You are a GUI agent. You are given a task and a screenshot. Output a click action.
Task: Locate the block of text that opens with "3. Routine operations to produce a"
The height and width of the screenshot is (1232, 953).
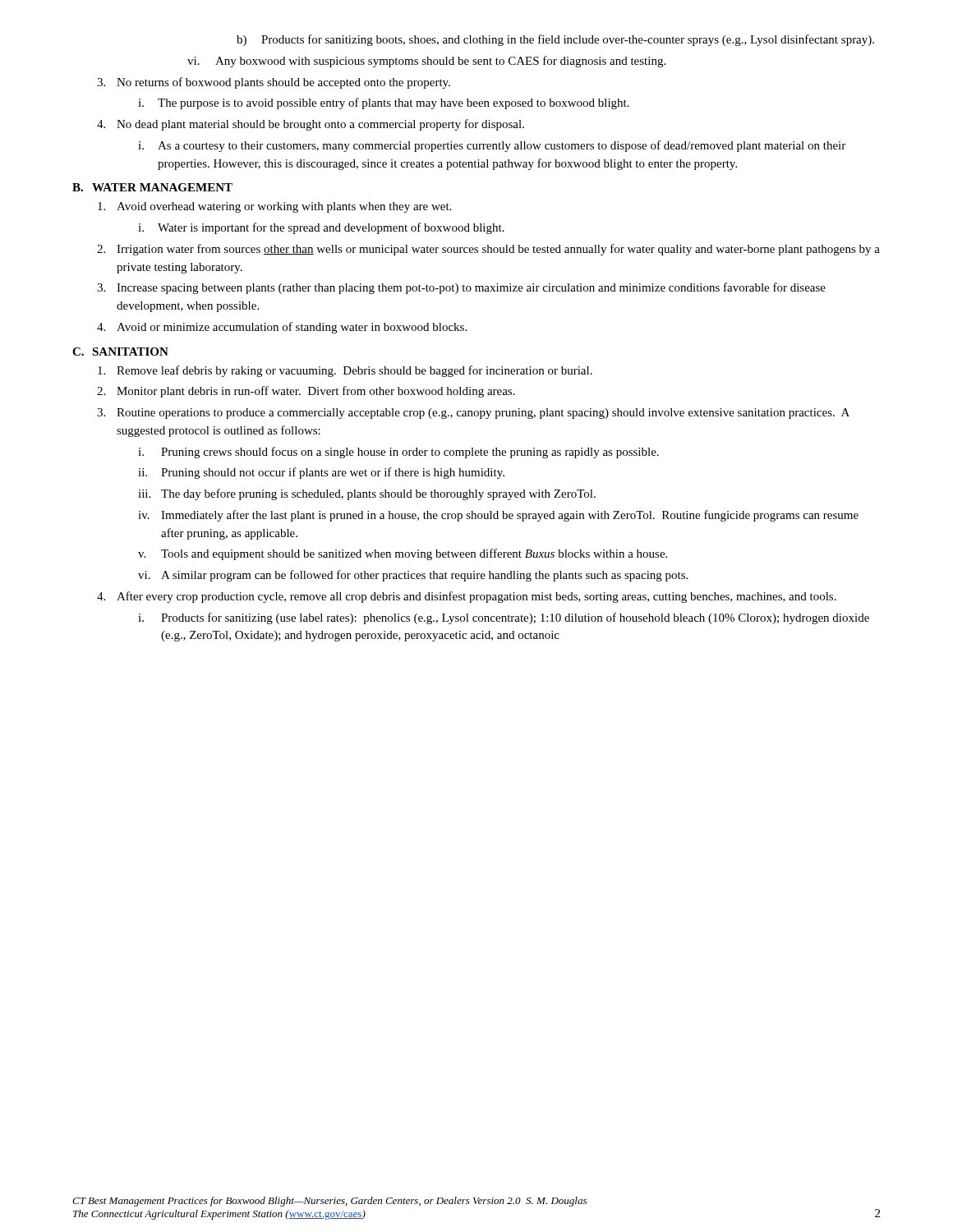489,422
